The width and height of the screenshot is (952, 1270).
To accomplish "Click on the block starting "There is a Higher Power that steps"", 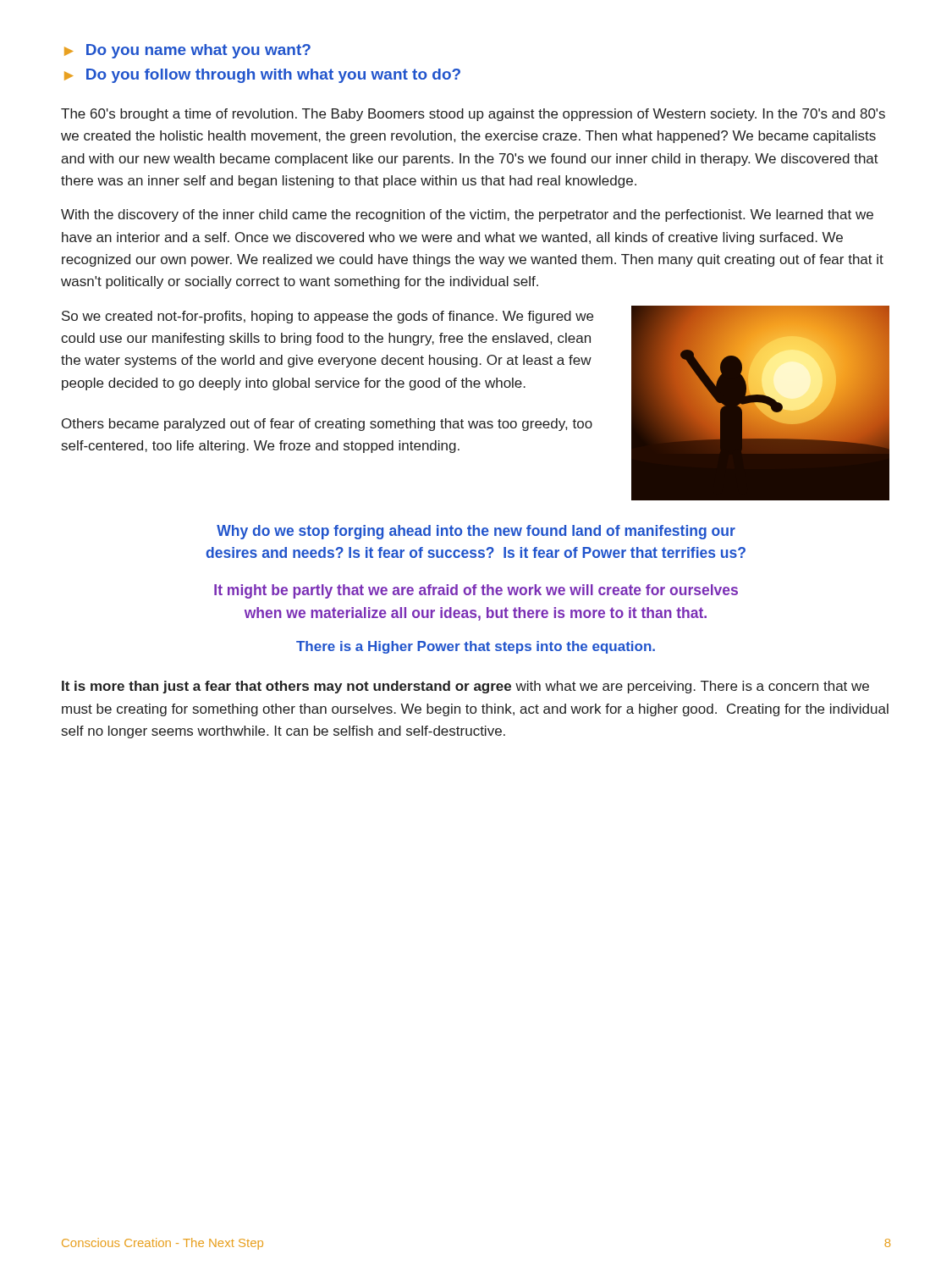I will [476, 646].
